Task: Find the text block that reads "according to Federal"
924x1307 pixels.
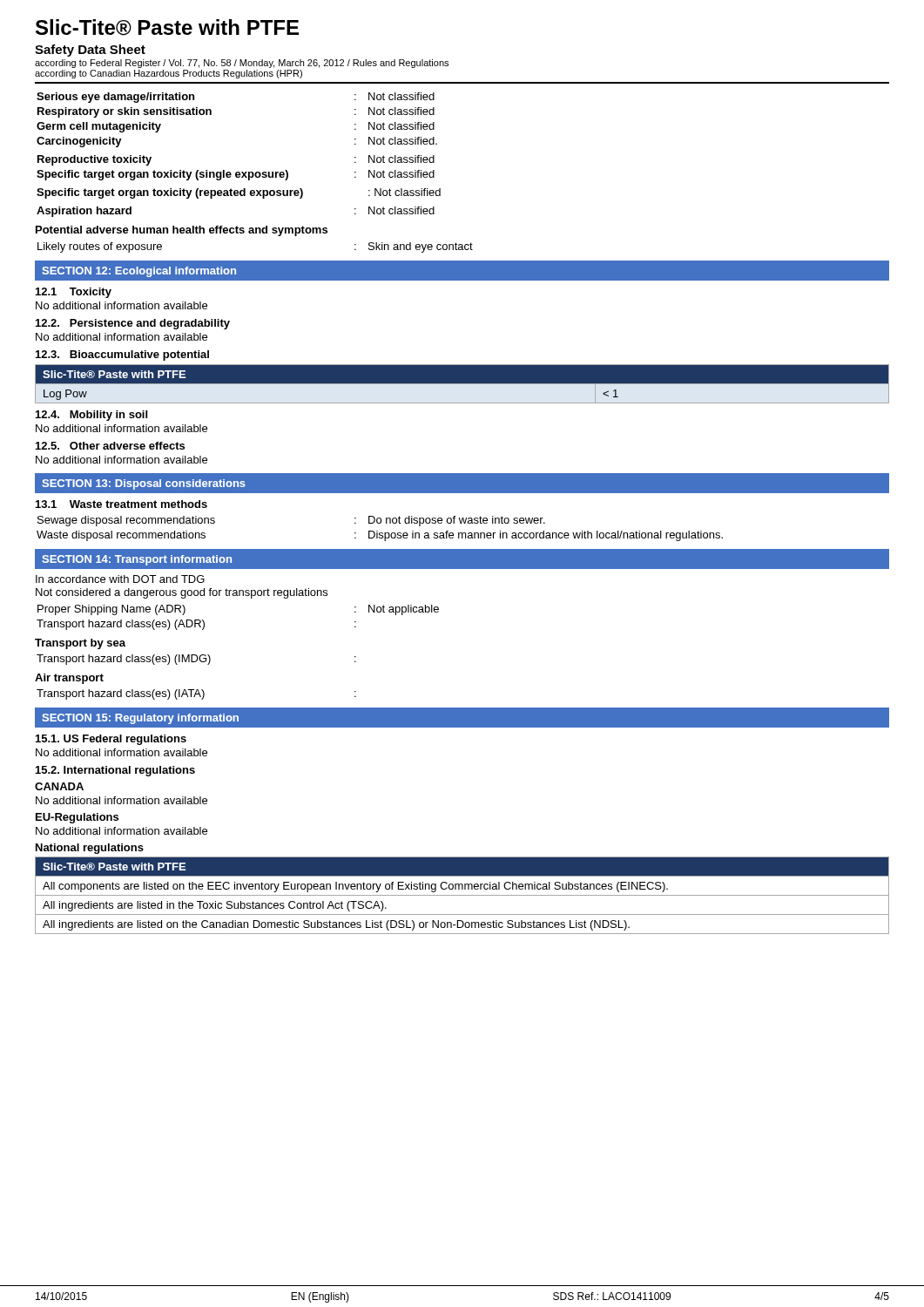Action: (242, 64)
